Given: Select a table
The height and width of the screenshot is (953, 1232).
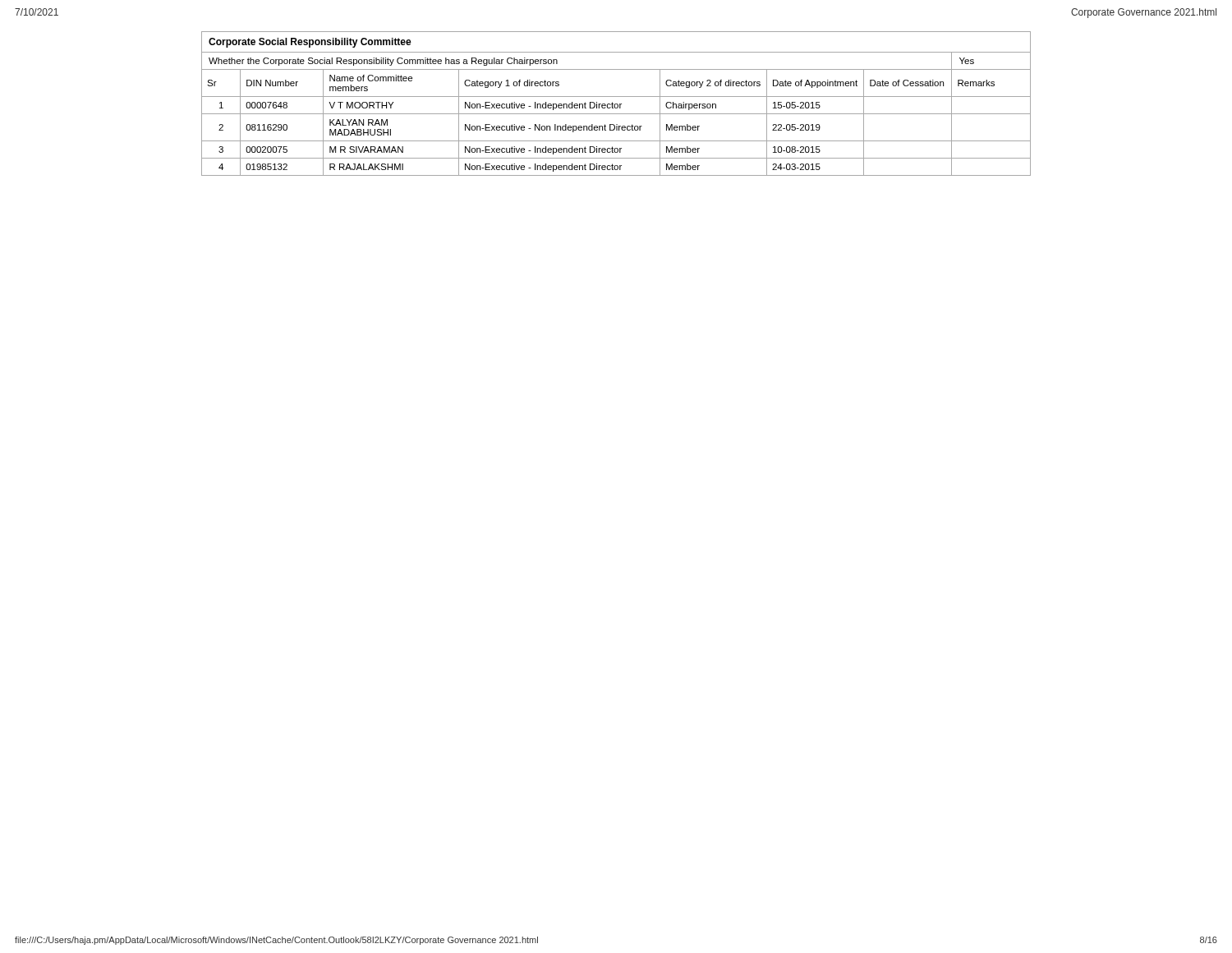Looking at the screenshot, I should pos(616,104).
